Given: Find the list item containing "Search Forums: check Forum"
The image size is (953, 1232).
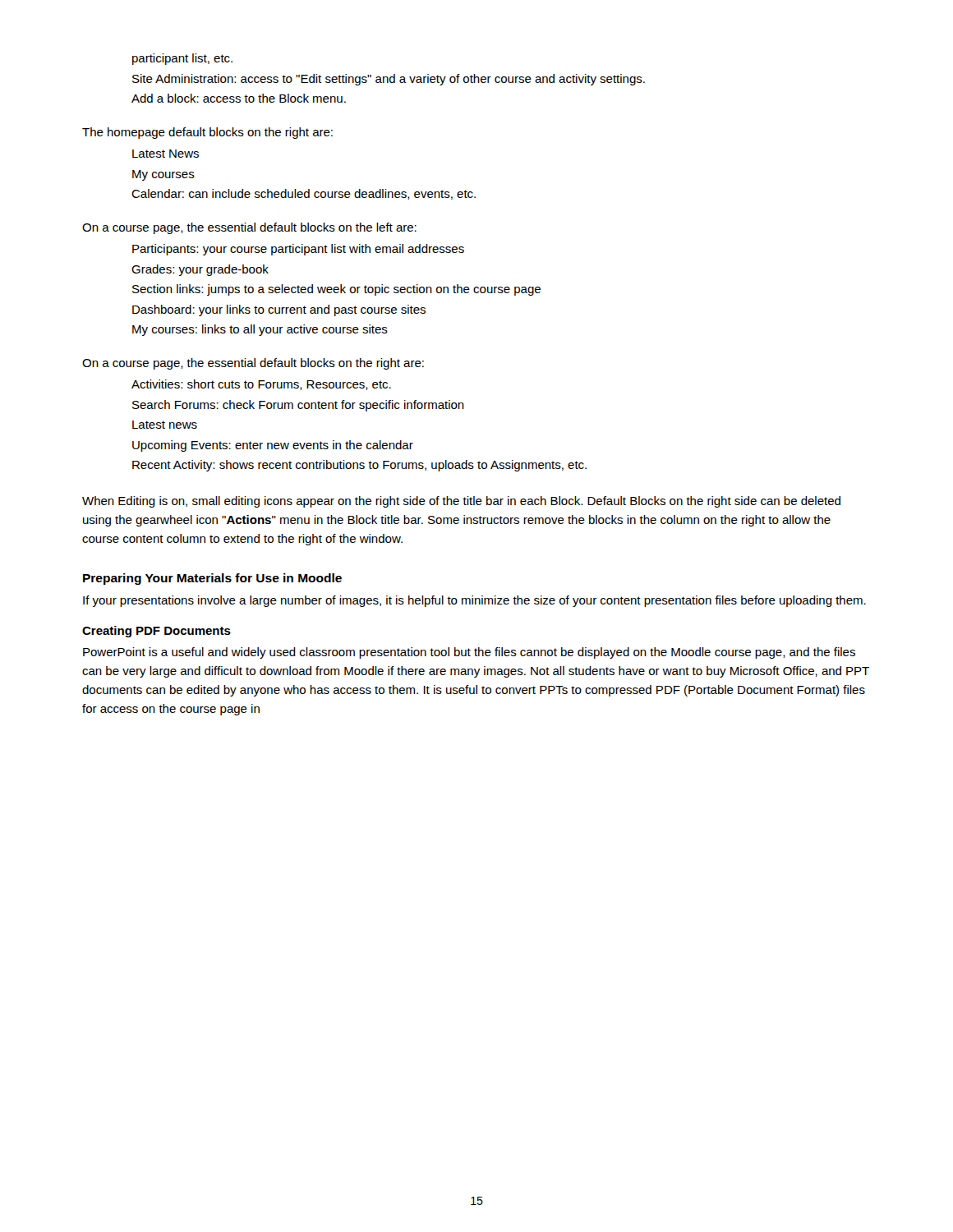Looking at the screenshot, I should (x=298, y=404).
